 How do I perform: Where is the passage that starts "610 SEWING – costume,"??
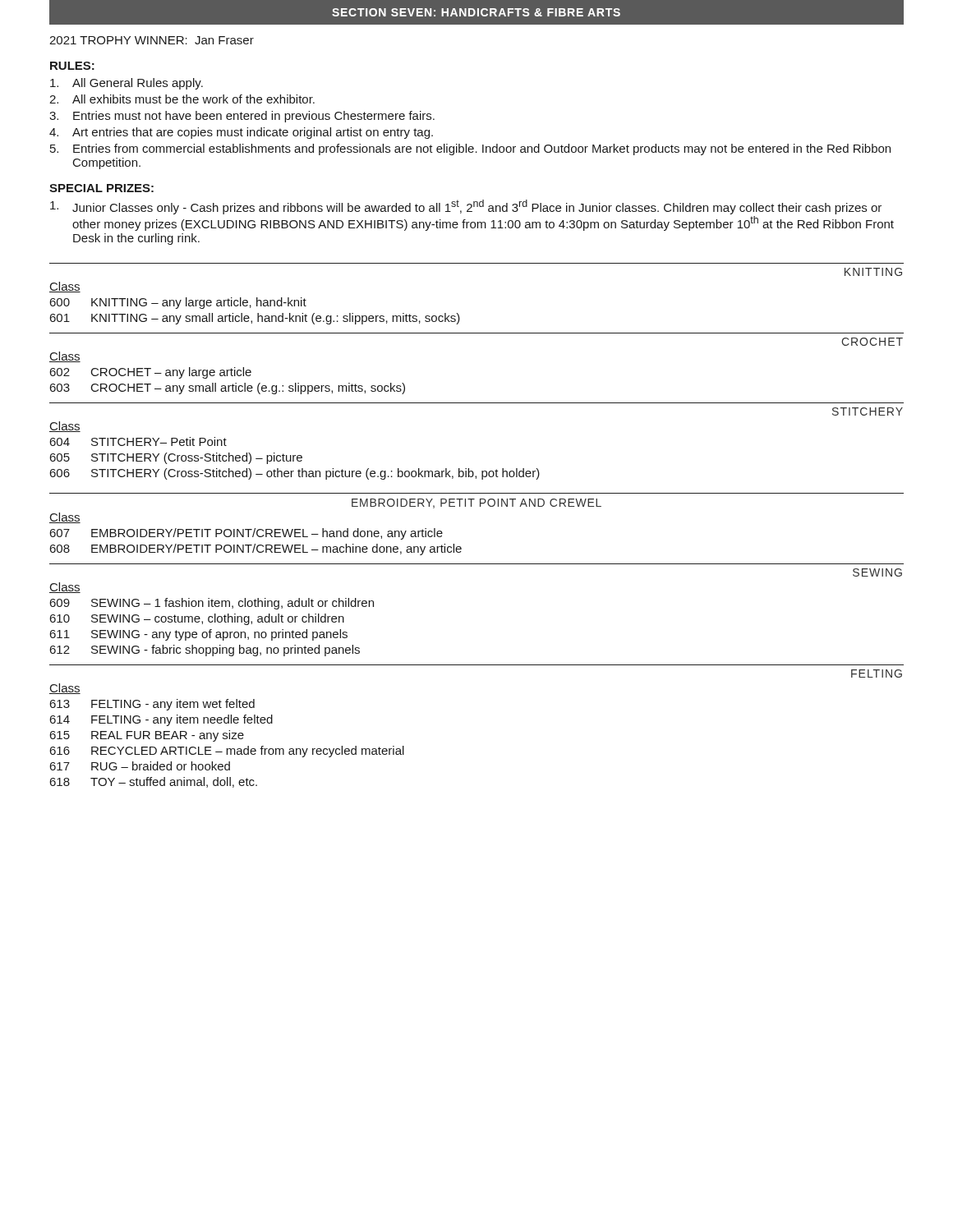click(197, 618)
